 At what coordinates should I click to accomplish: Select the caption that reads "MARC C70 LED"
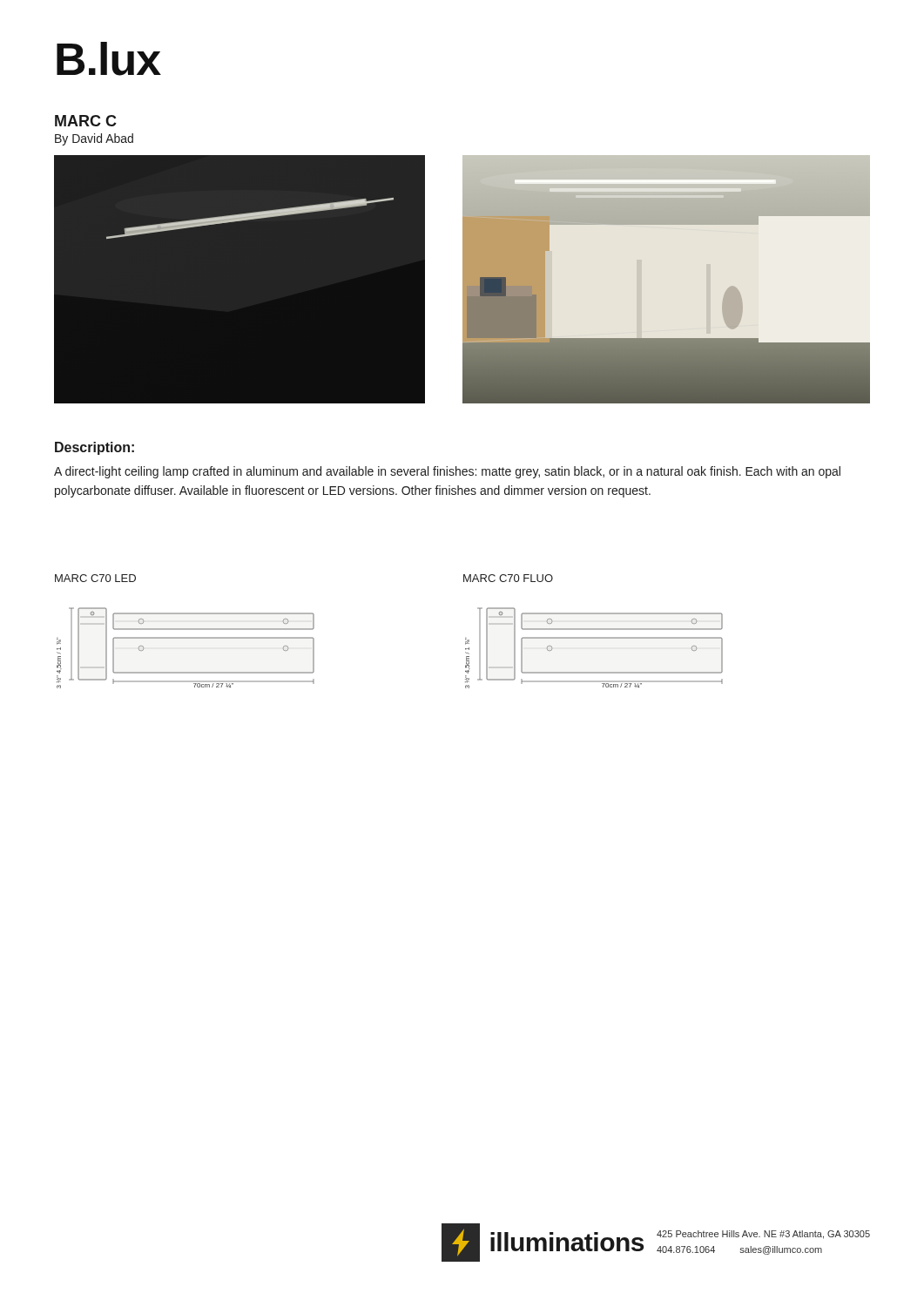[x=95, y=578]
